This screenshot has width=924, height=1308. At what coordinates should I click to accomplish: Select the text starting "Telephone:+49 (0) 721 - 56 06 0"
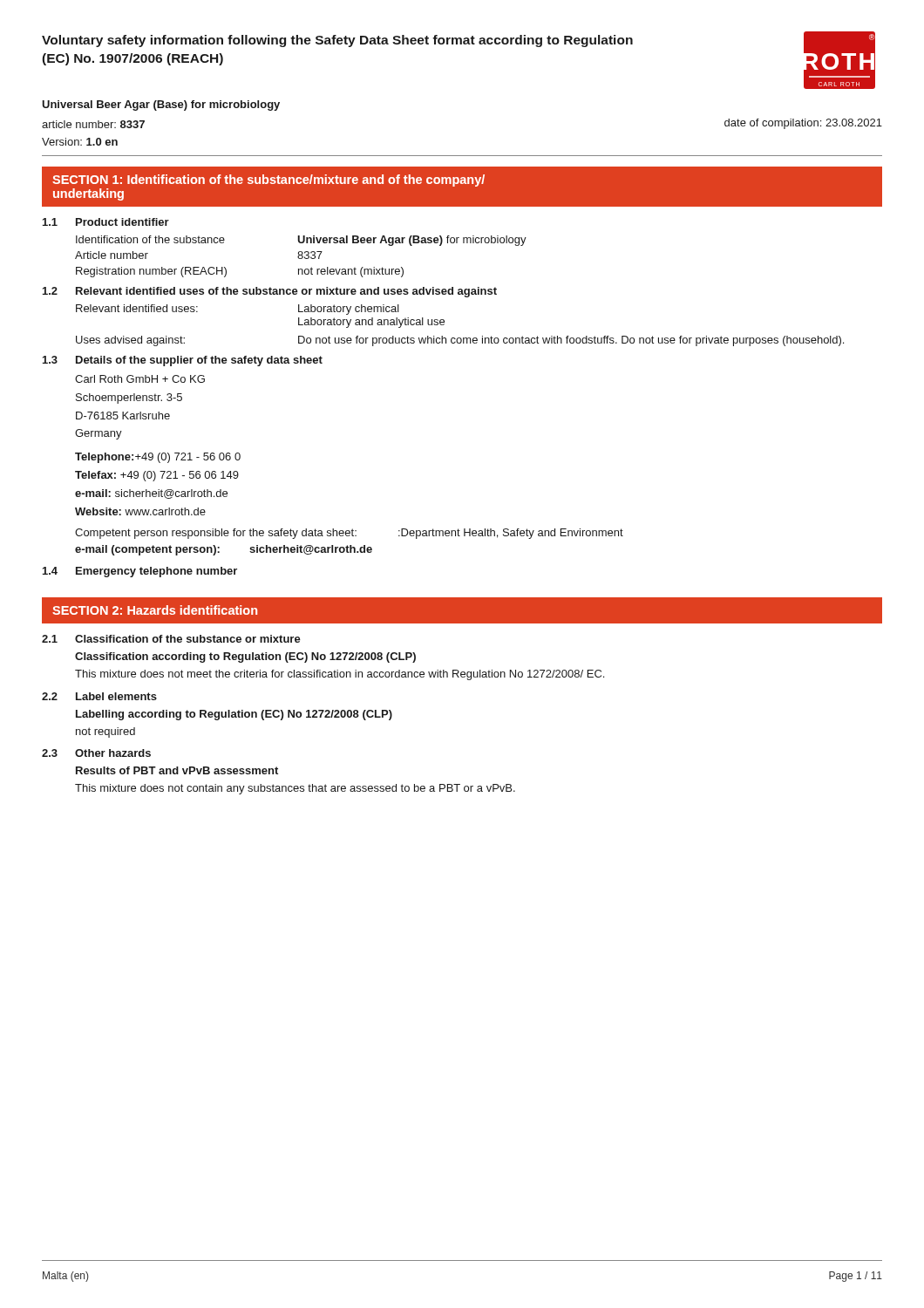[158, 484]
